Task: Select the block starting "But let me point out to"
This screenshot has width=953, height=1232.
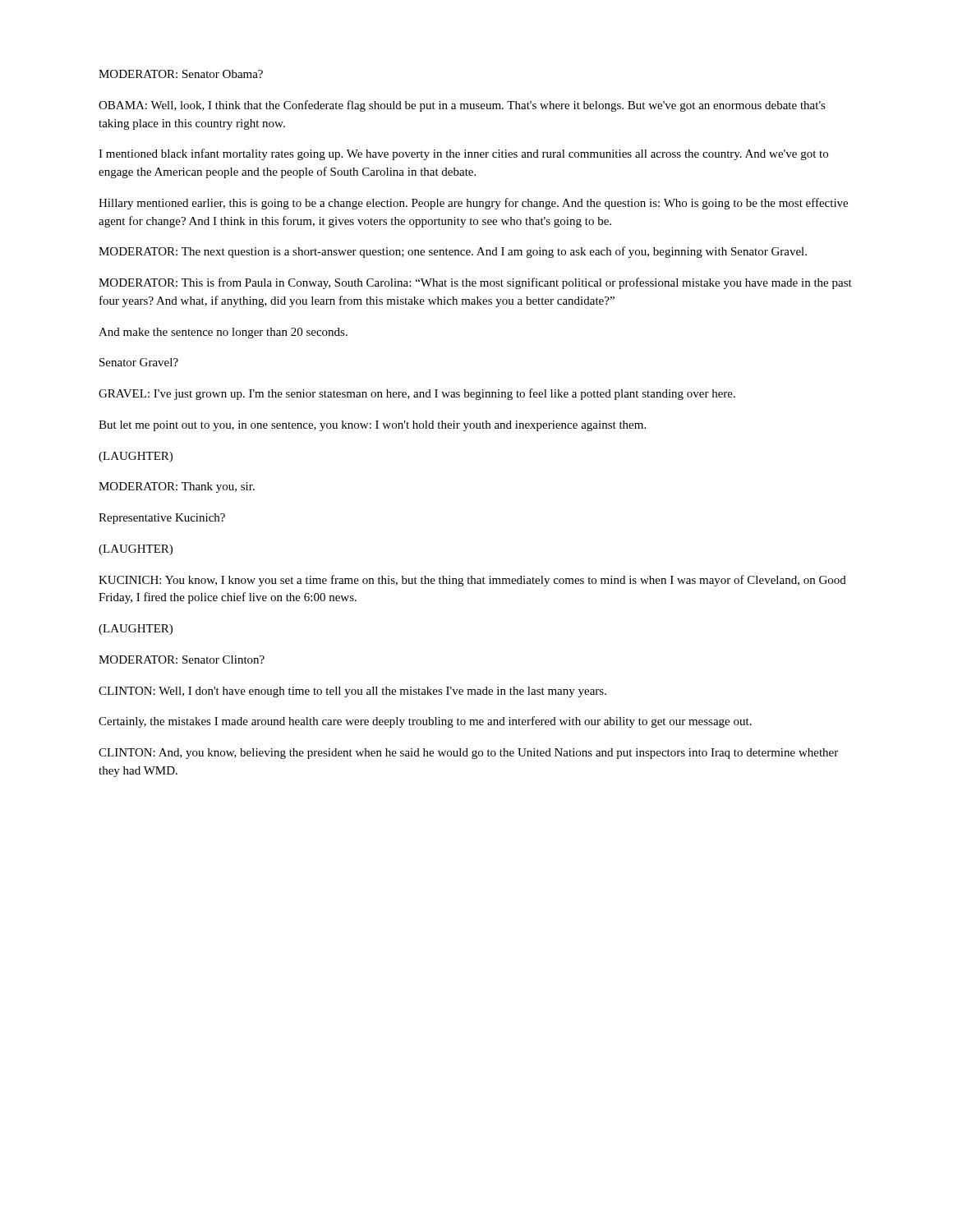Action: 373,424
